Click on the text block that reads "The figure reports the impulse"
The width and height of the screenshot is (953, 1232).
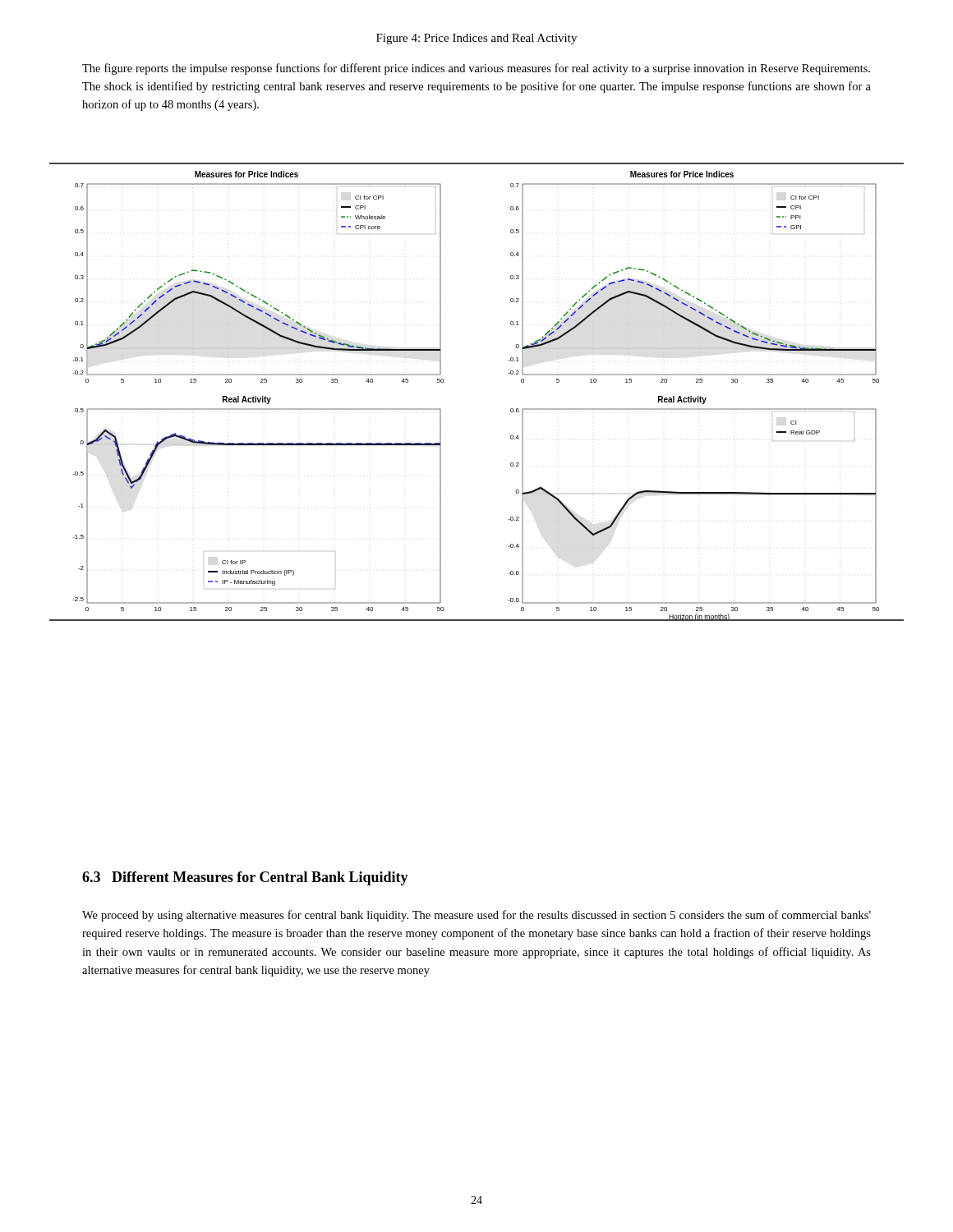476,86
